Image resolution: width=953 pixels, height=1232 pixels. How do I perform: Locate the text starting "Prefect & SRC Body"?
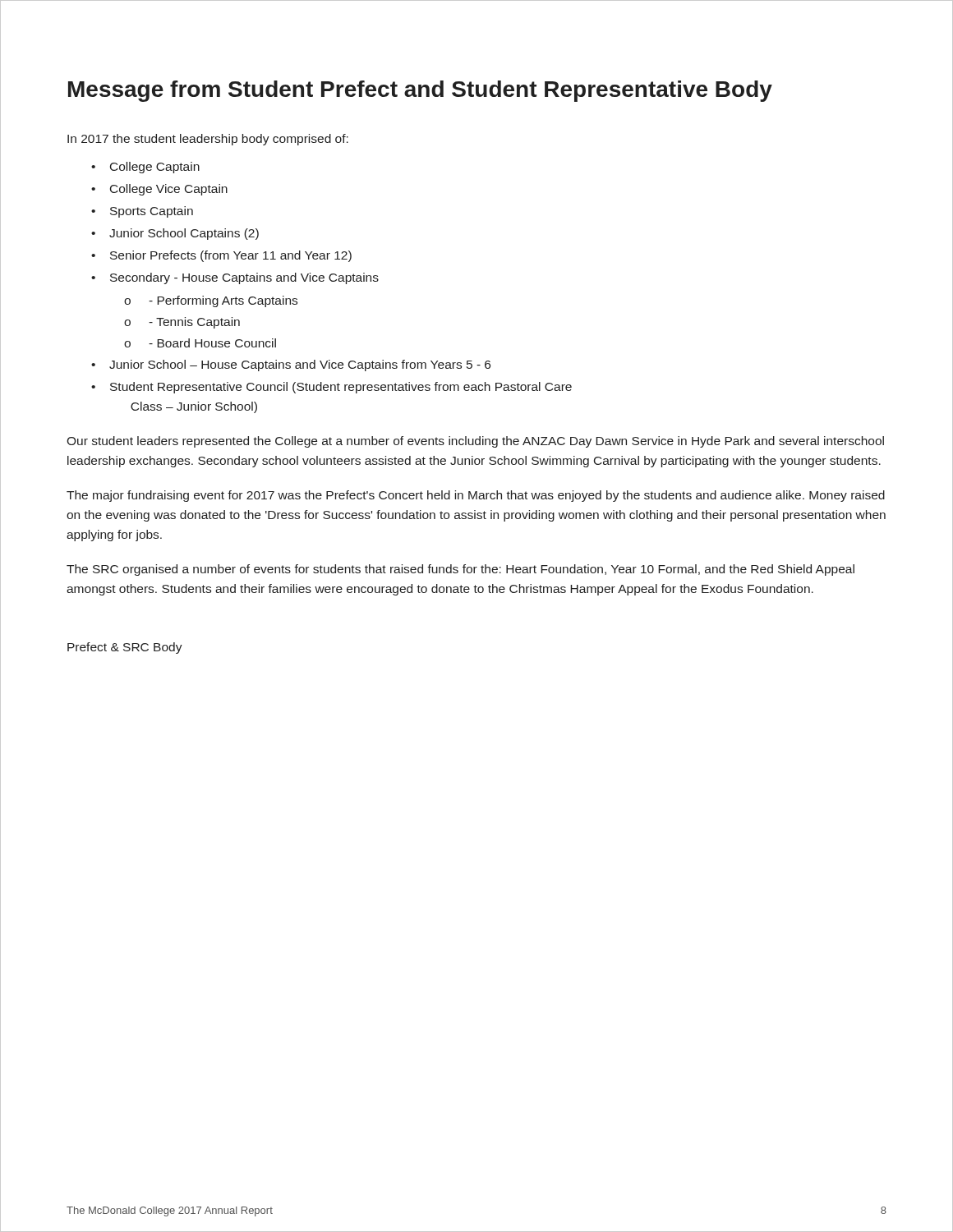(x=124, y=647)
